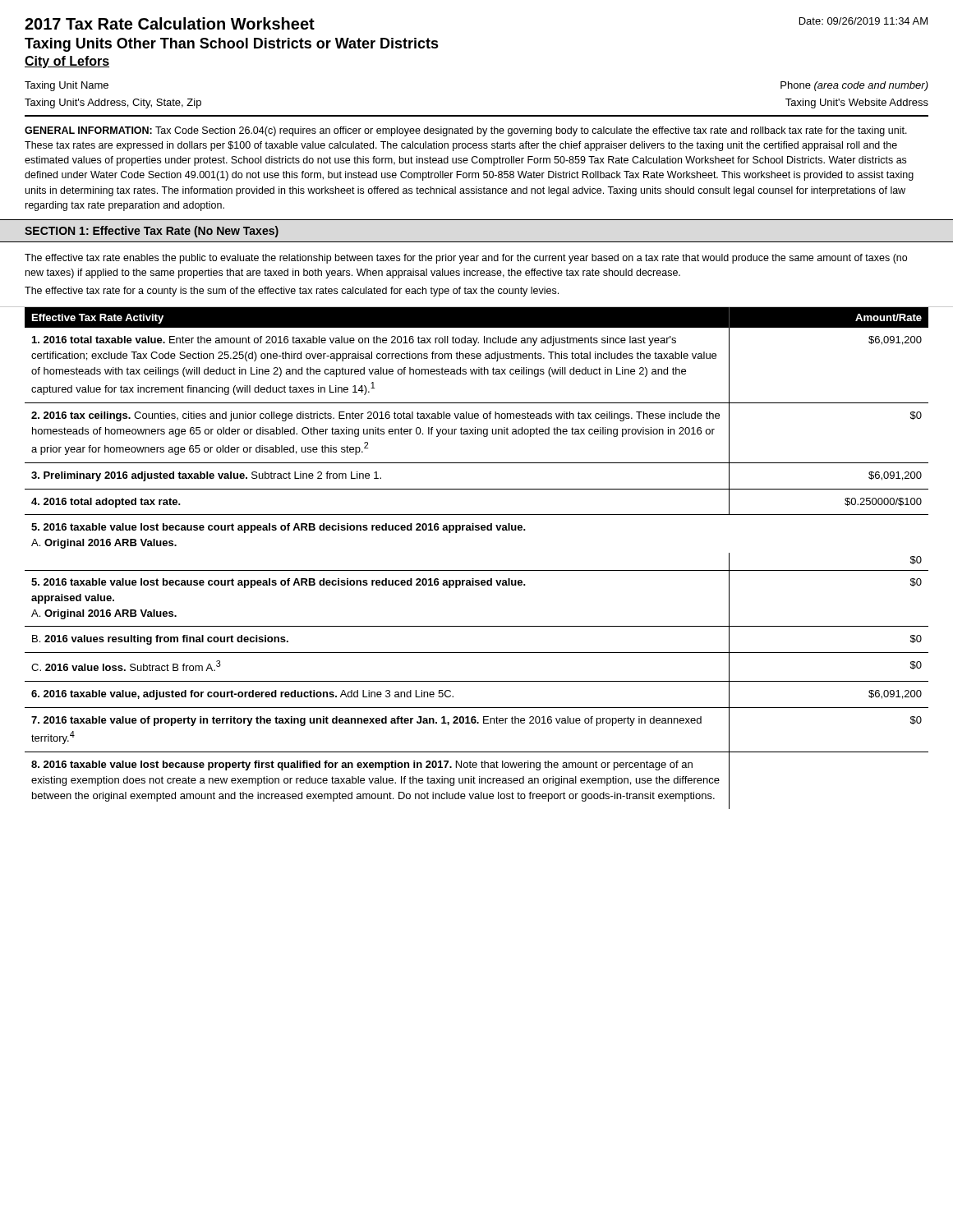The width and height of the screenshot is (953, 1232).
Task: Find "2017 Tax Rate Calculation Worksheet" on this page
Action: 232,24
